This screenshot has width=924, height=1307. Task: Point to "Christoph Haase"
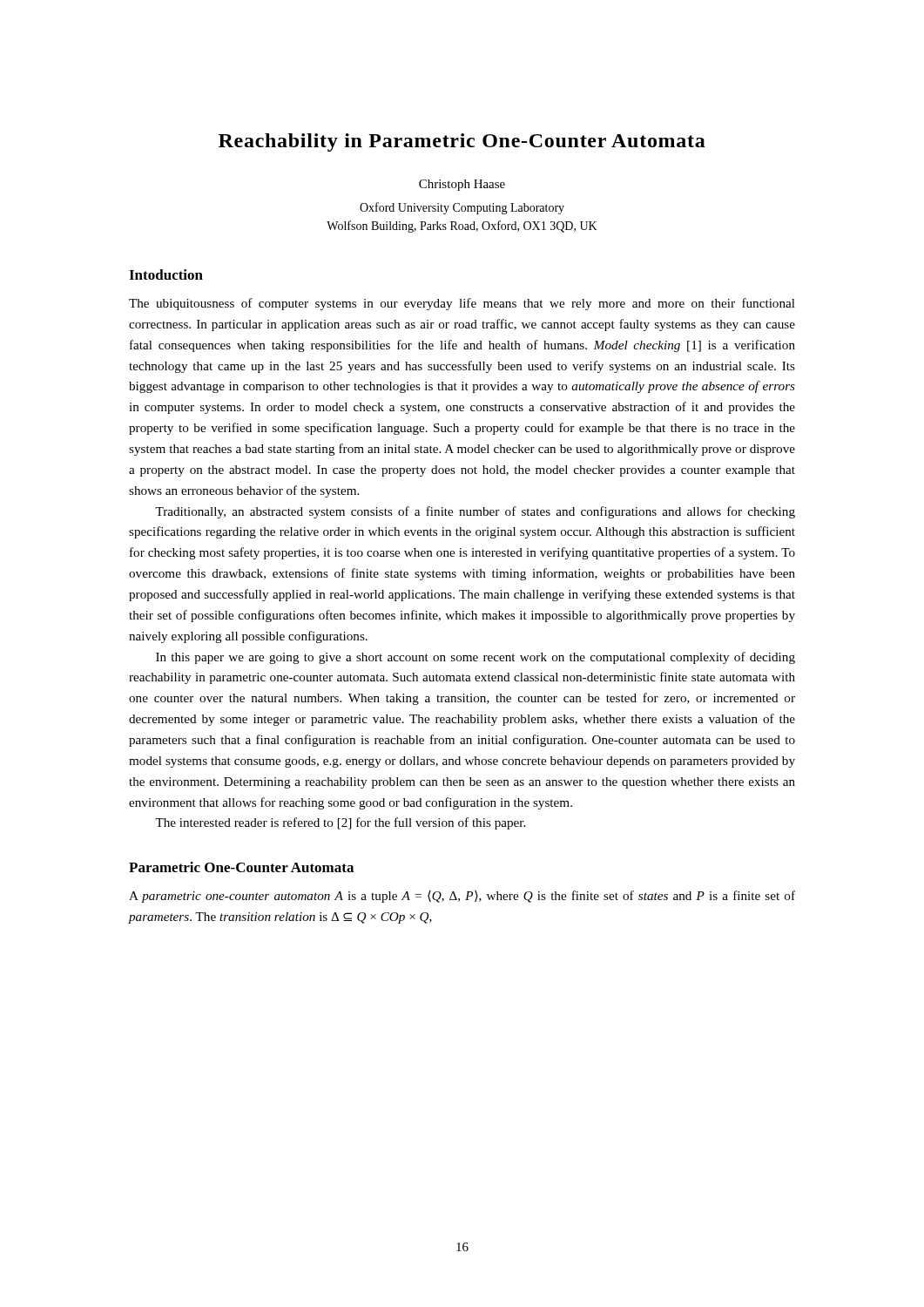tap(462, 184)
